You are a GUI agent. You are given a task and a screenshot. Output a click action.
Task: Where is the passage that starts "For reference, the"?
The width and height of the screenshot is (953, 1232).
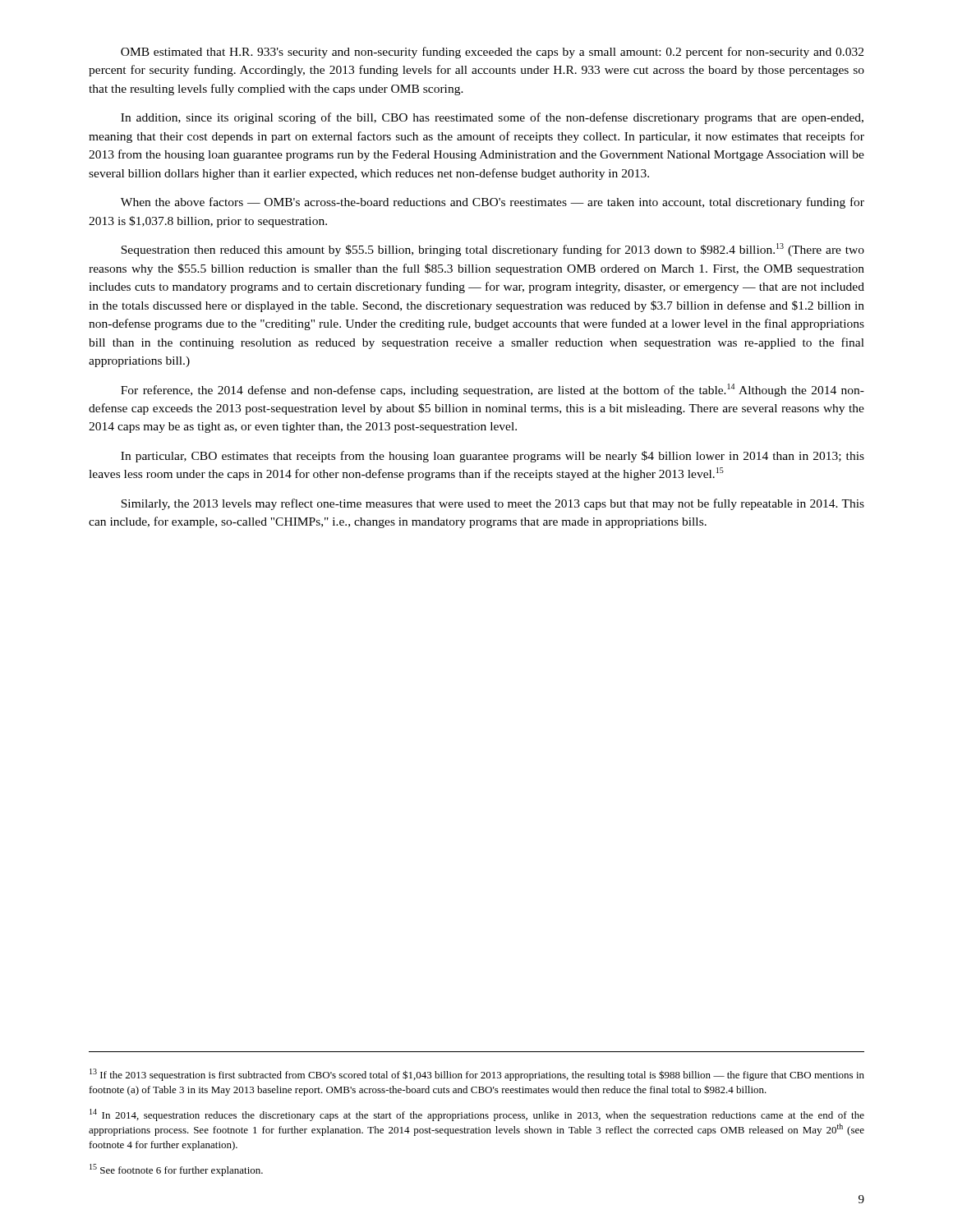(476, 408)
